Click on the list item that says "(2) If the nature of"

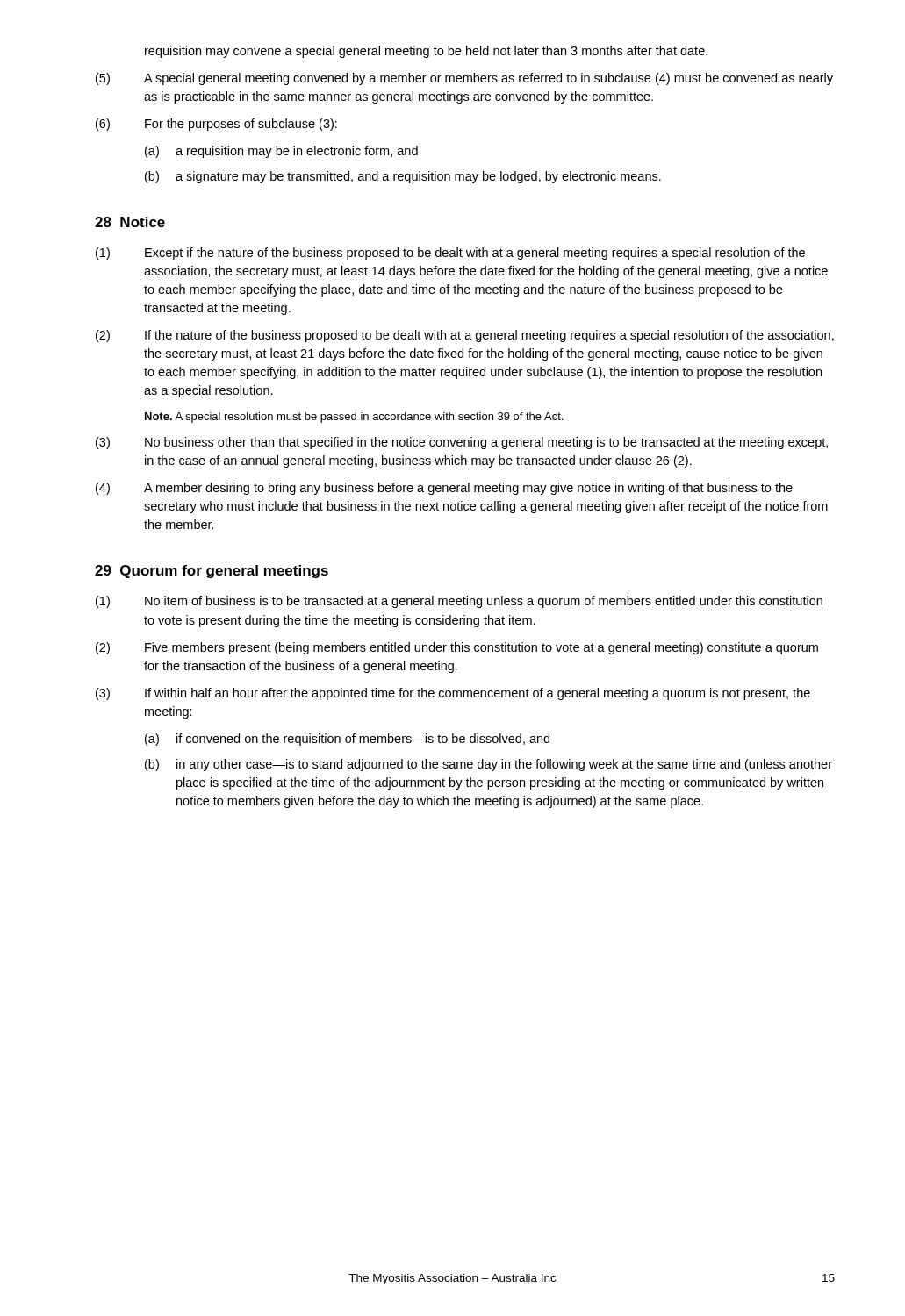[x=465, y=363]
